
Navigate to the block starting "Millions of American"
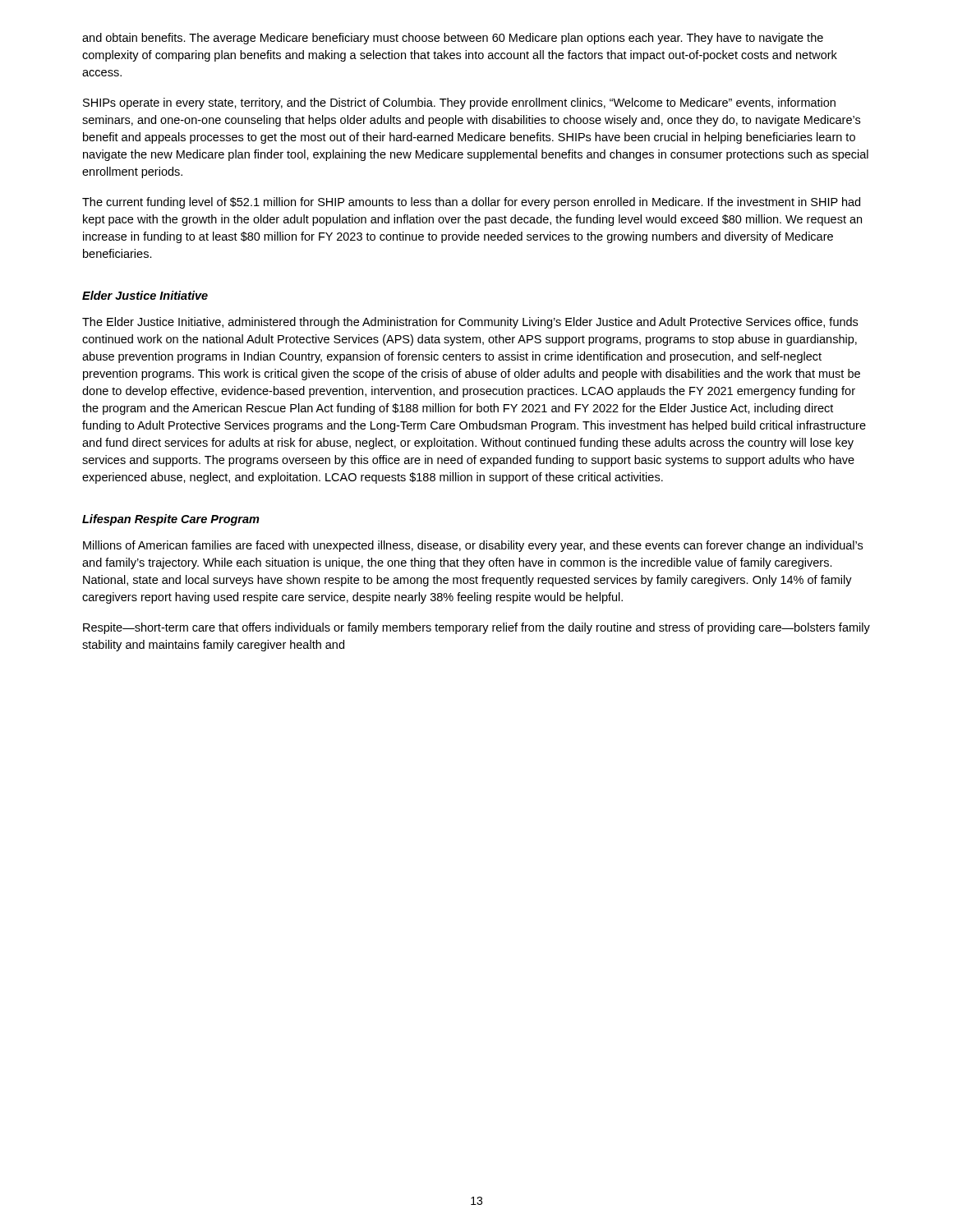[473, 572]
